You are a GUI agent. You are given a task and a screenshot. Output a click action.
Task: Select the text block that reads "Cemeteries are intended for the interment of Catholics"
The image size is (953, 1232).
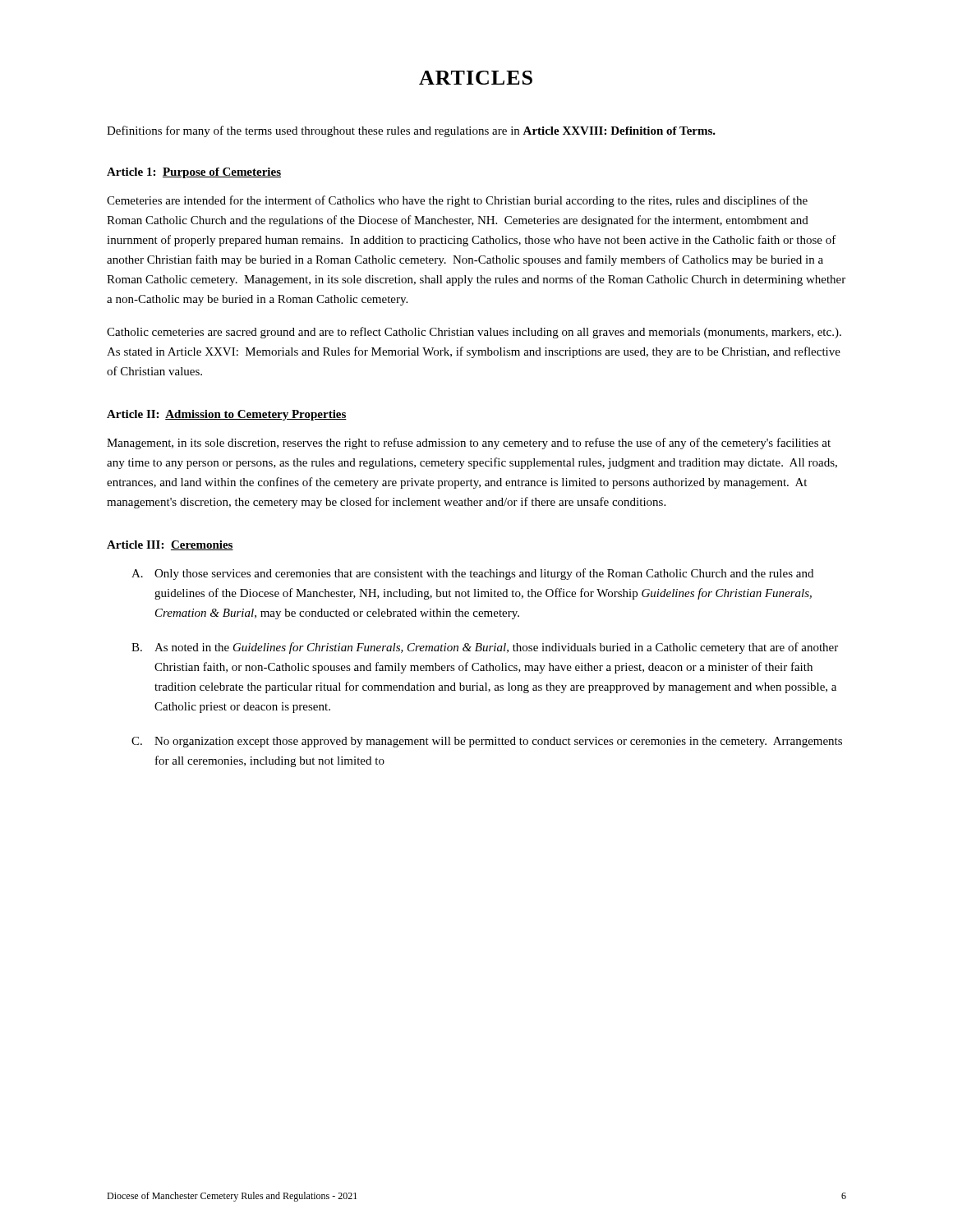(476, 249)
